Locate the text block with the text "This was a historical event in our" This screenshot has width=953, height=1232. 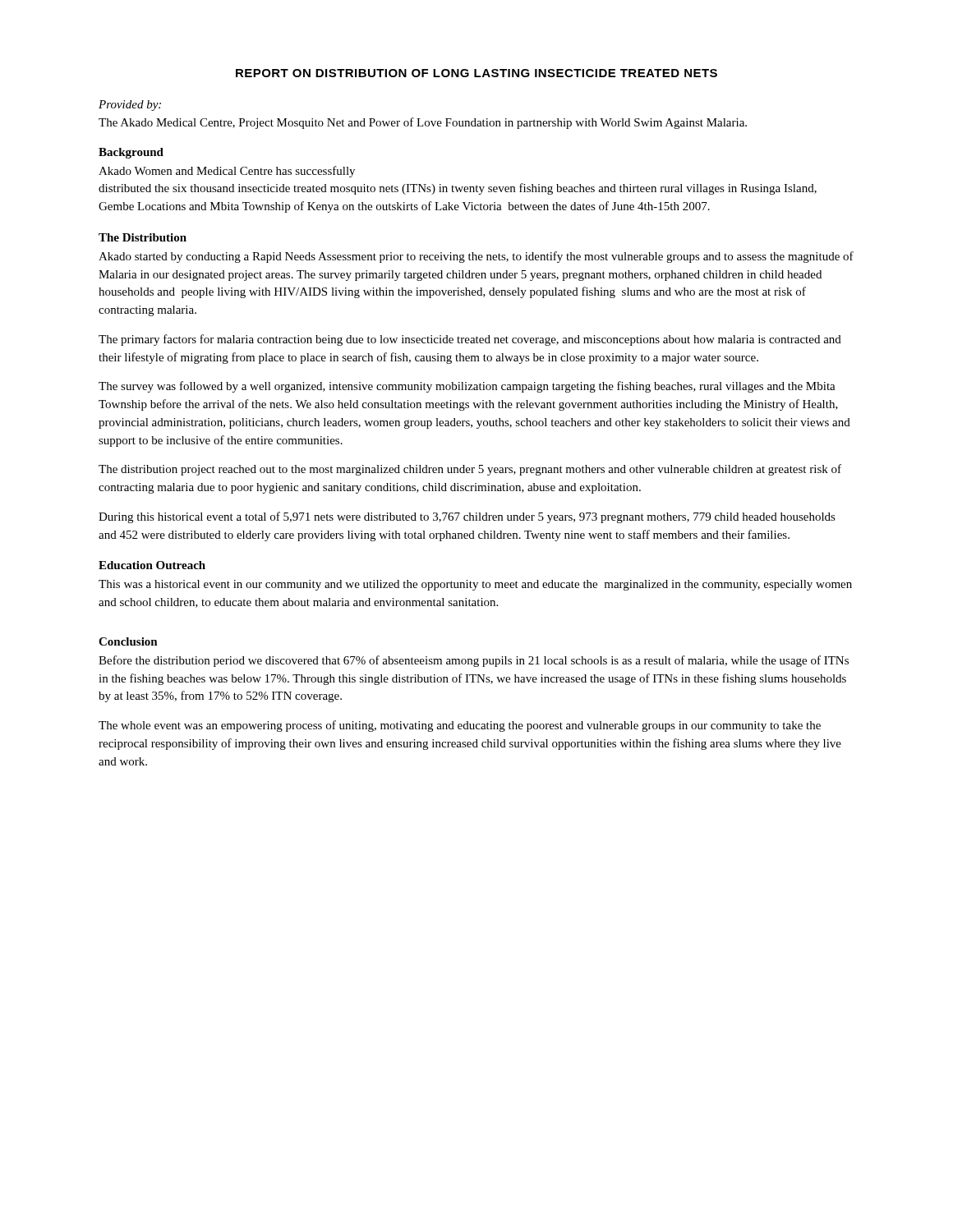pos(475,593)
